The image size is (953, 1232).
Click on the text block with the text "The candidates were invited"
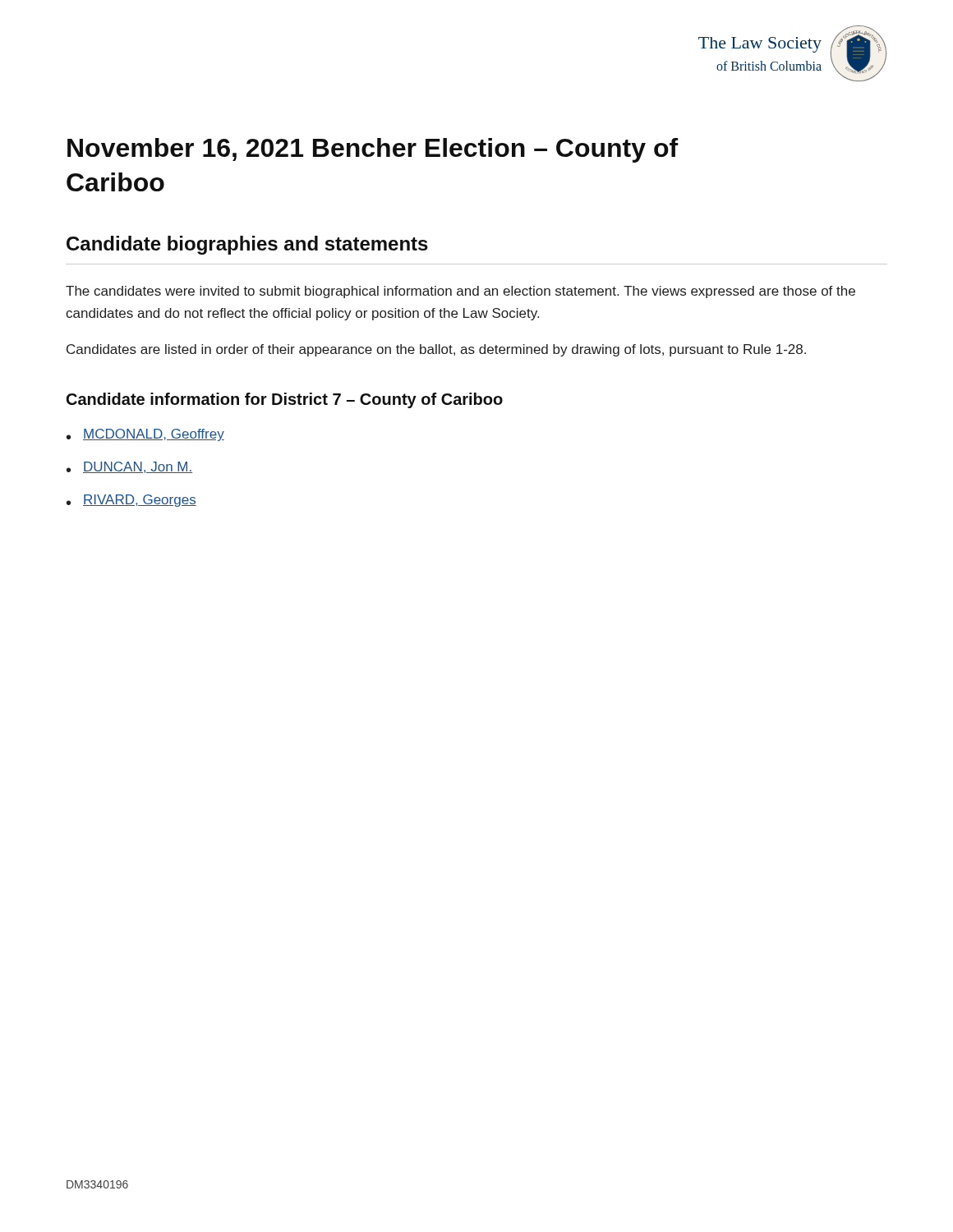pyautogui.click(x=461, y=302)
